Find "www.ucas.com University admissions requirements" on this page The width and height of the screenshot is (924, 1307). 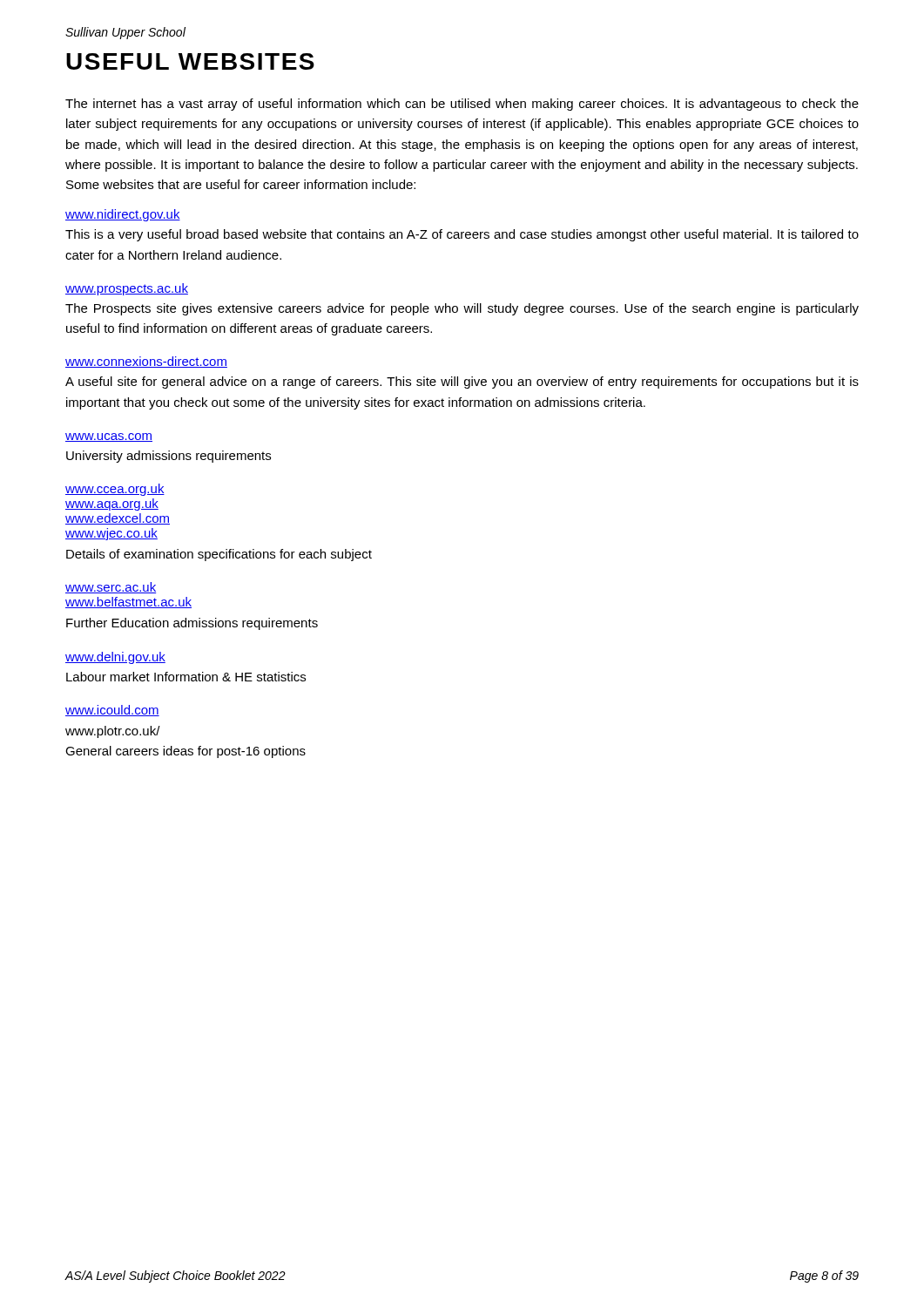coord(109,437)
